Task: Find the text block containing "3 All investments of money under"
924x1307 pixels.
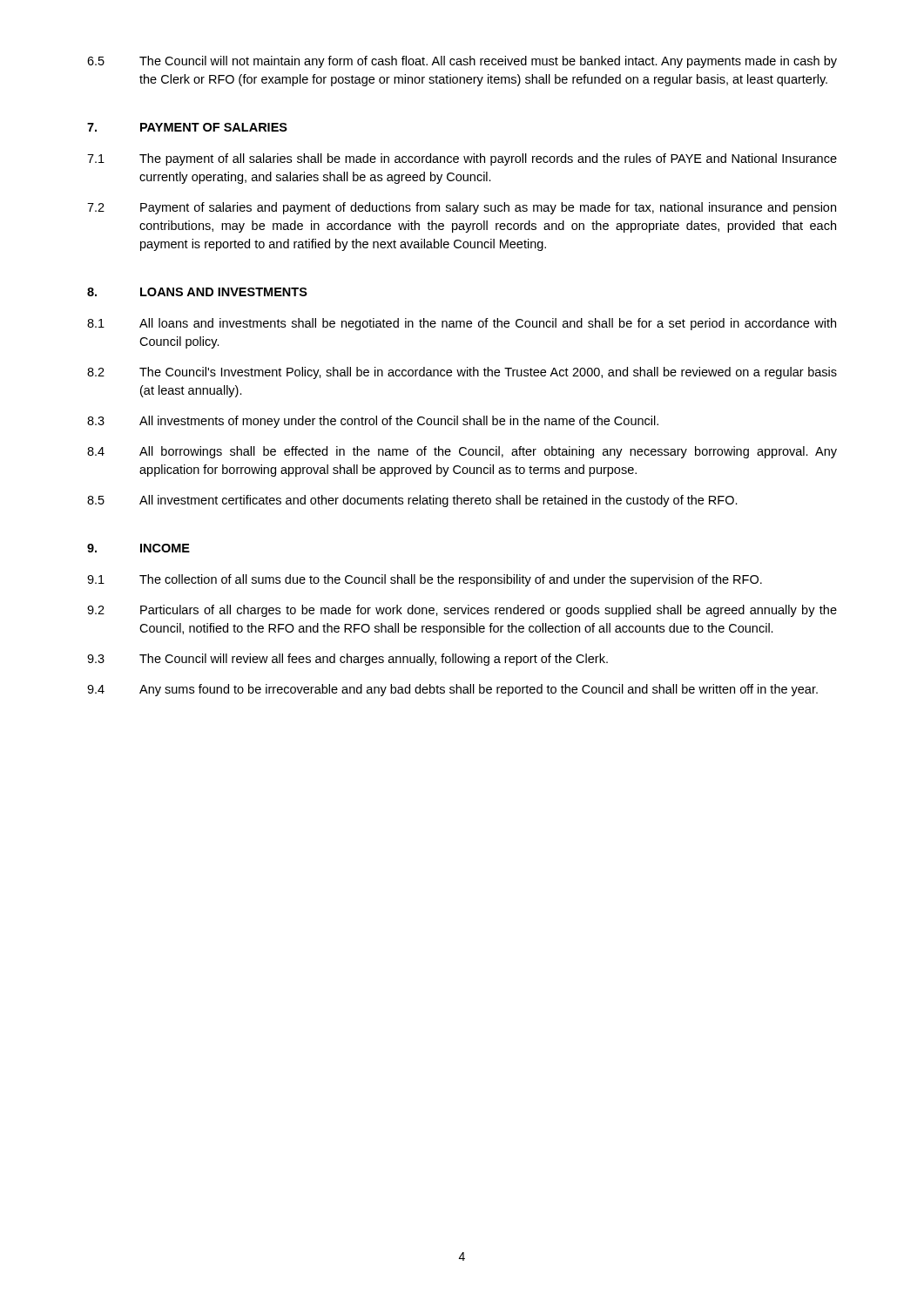Action: [x=462, y=421]
